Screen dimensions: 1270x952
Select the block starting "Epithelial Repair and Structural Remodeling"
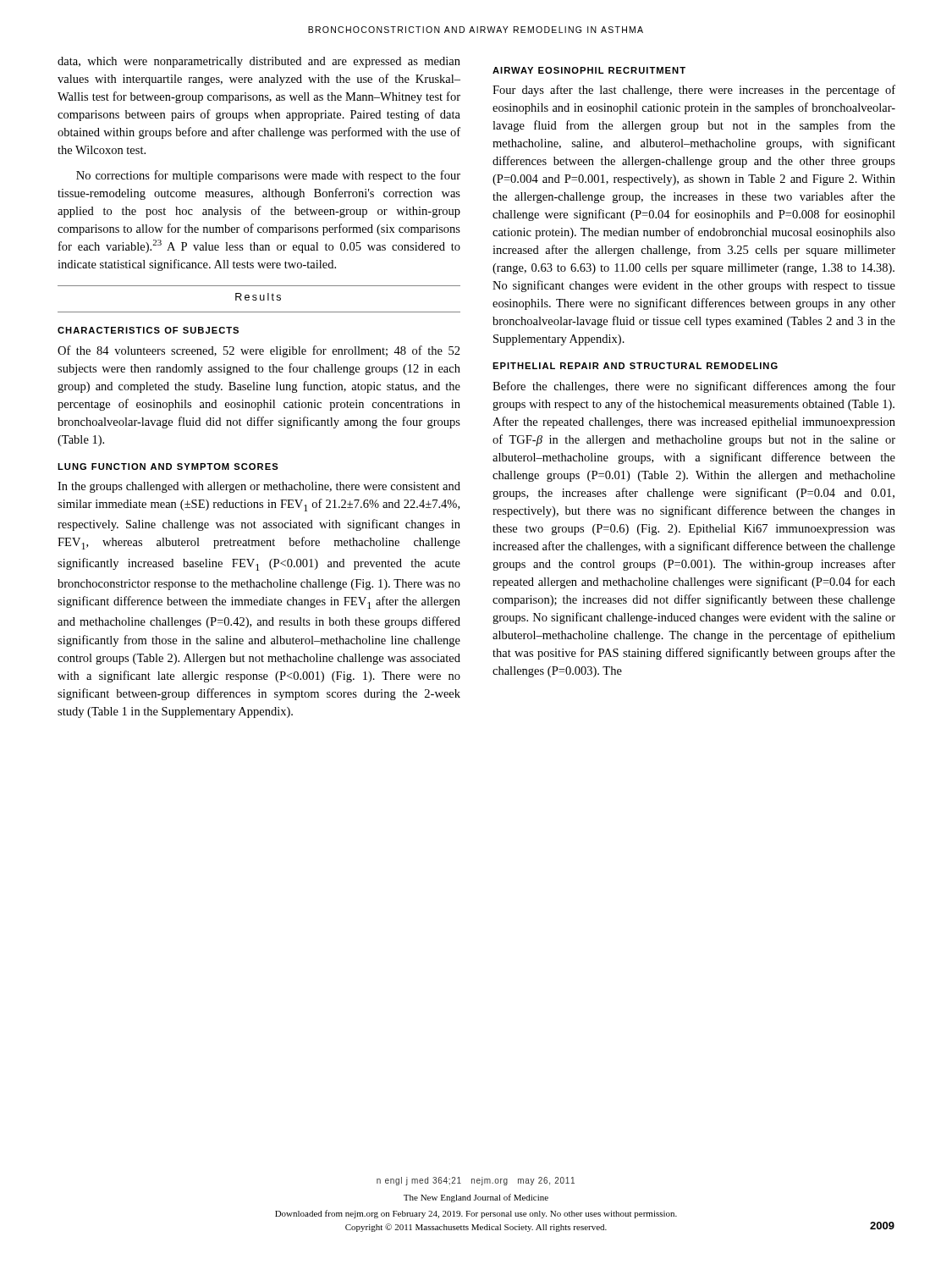coord(636,366)
